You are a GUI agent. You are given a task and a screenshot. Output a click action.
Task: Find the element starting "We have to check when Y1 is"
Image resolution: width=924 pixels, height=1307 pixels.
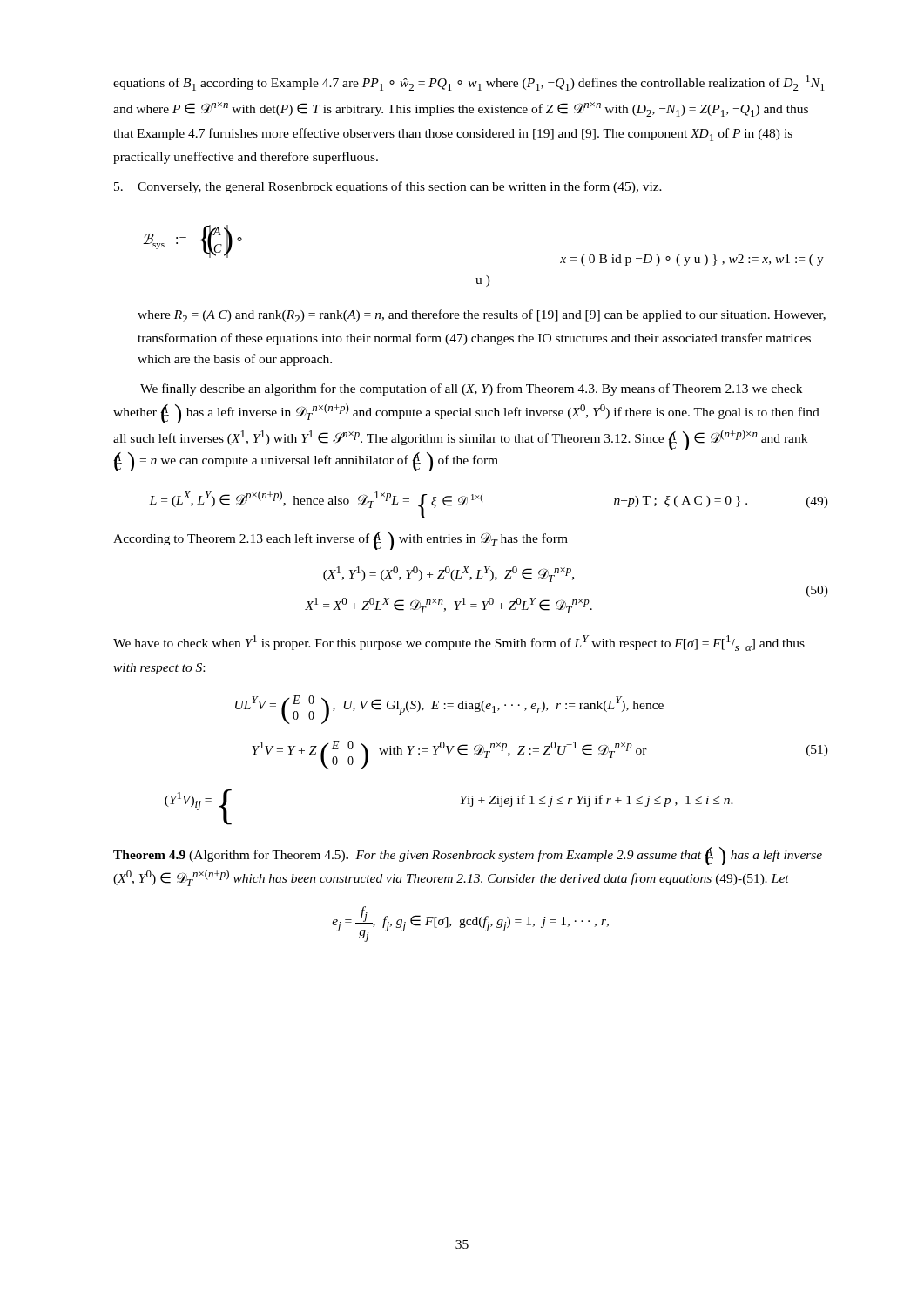coord(459,653)
